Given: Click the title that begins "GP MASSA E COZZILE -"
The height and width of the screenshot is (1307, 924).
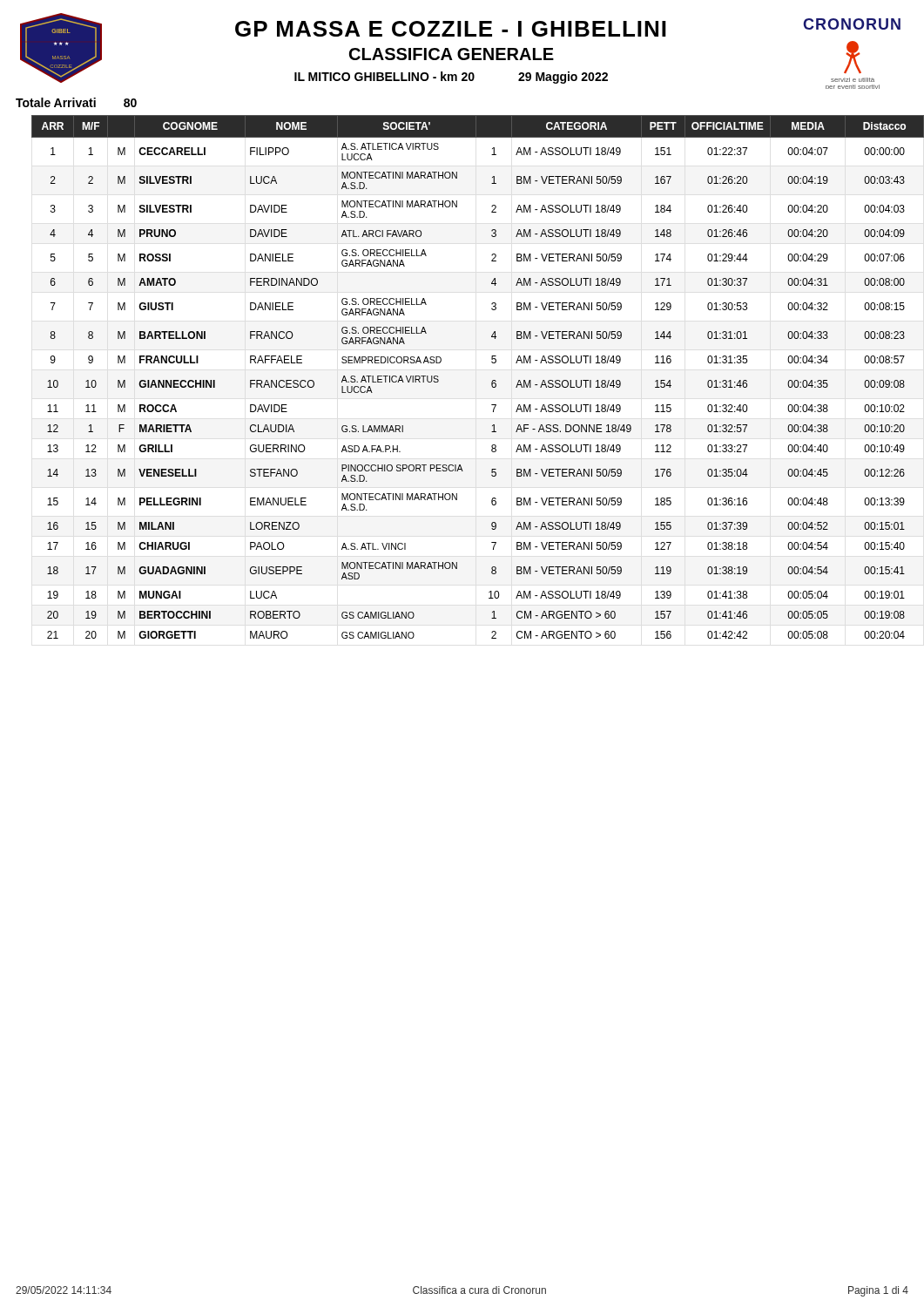Looking at the screenshot, I should [x=451, y=29].
